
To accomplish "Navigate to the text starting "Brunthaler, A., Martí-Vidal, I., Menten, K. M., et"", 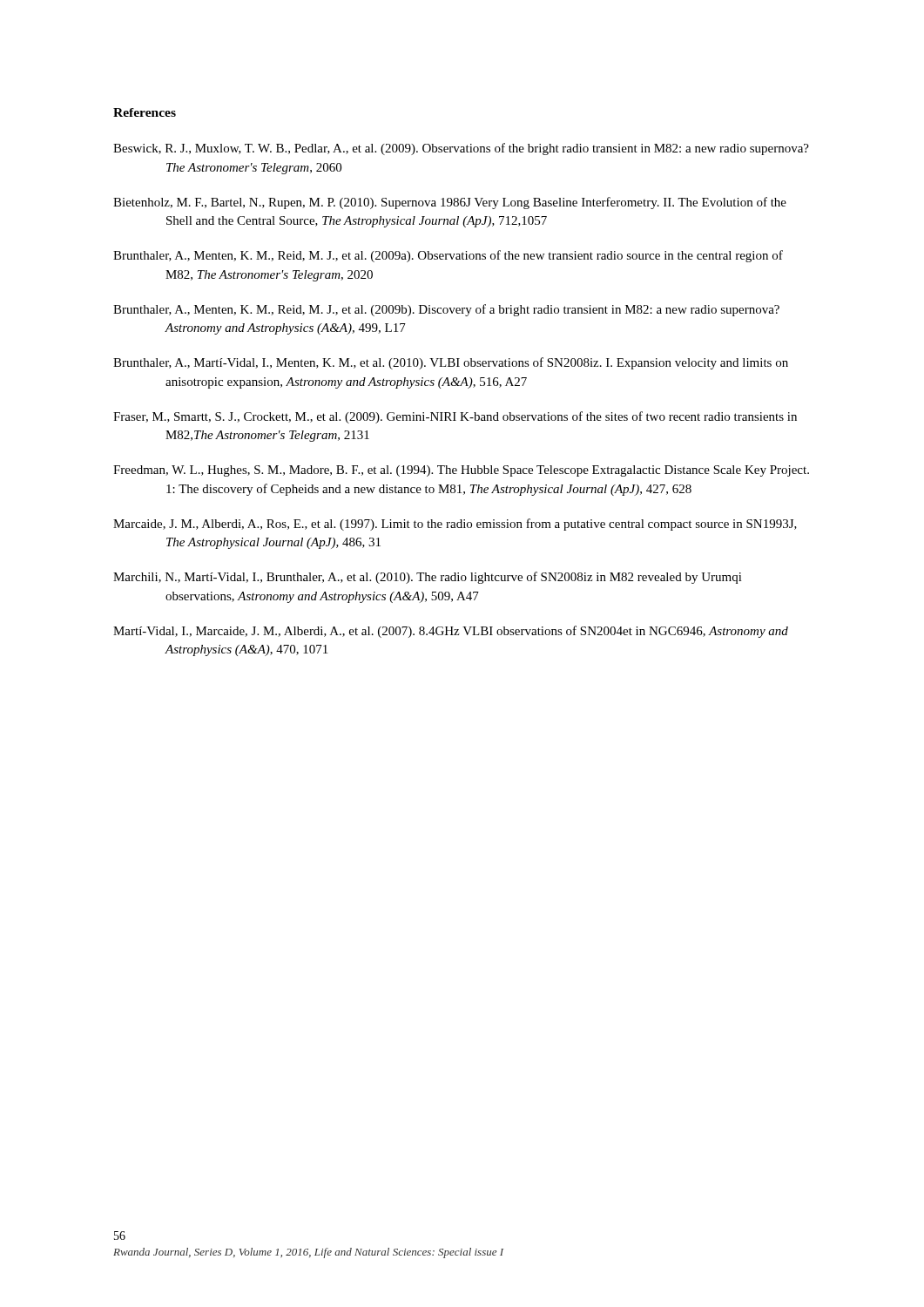I will coord(451,372).
